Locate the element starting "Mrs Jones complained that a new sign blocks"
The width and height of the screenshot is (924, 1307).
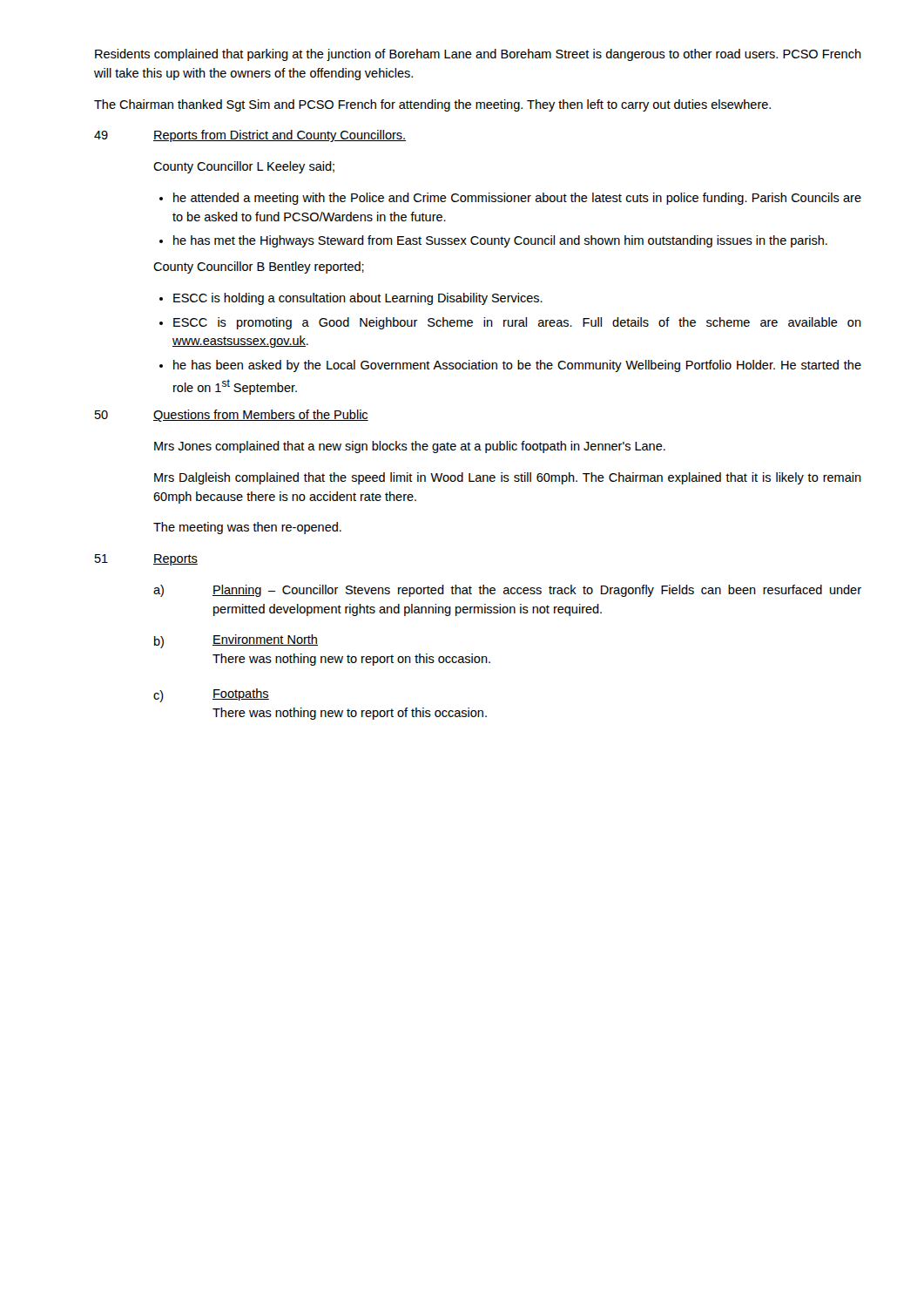click(410, 446)
